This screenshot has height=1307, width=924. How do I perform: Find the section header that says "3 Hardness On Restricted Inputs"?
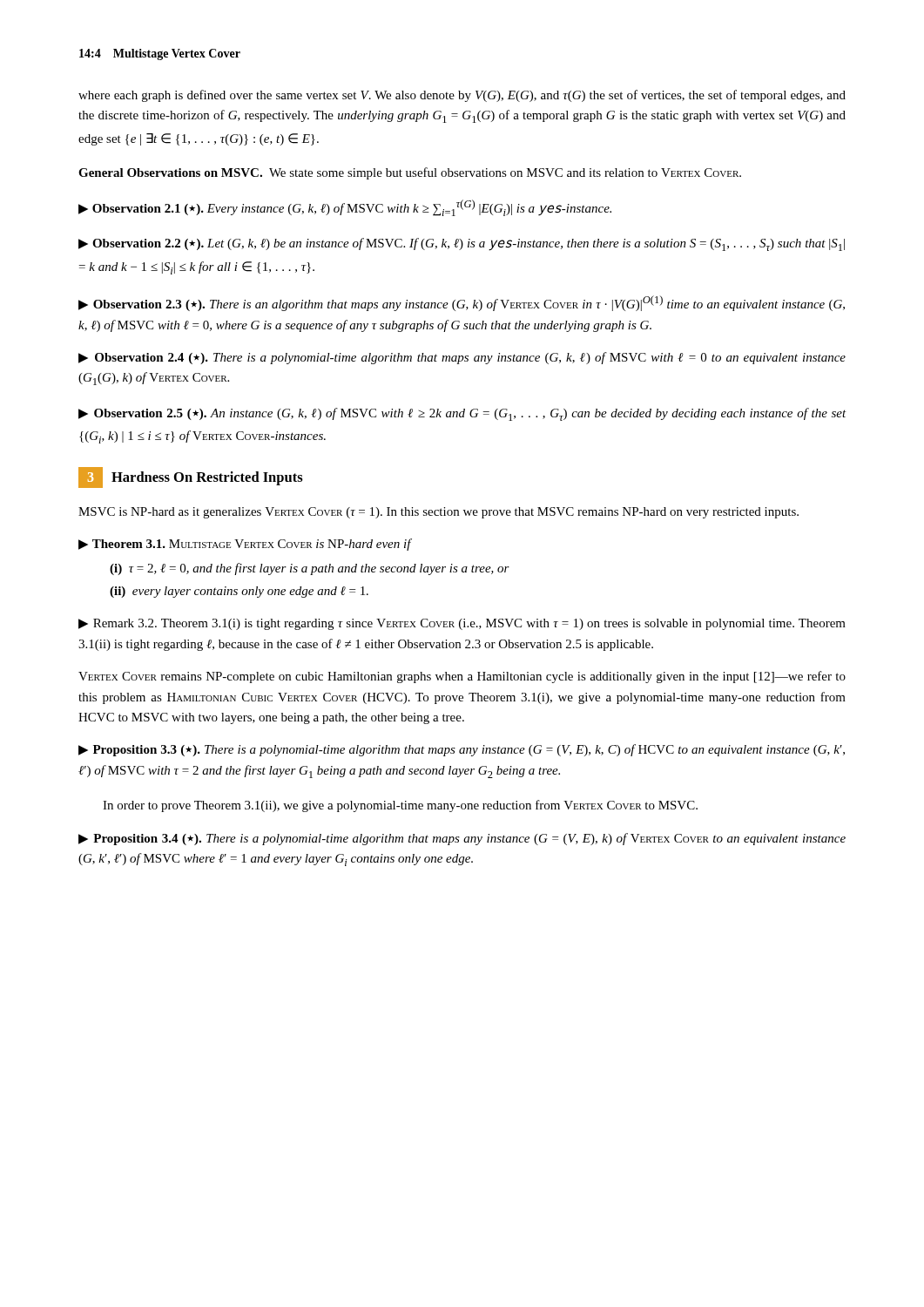click(191, 477)
